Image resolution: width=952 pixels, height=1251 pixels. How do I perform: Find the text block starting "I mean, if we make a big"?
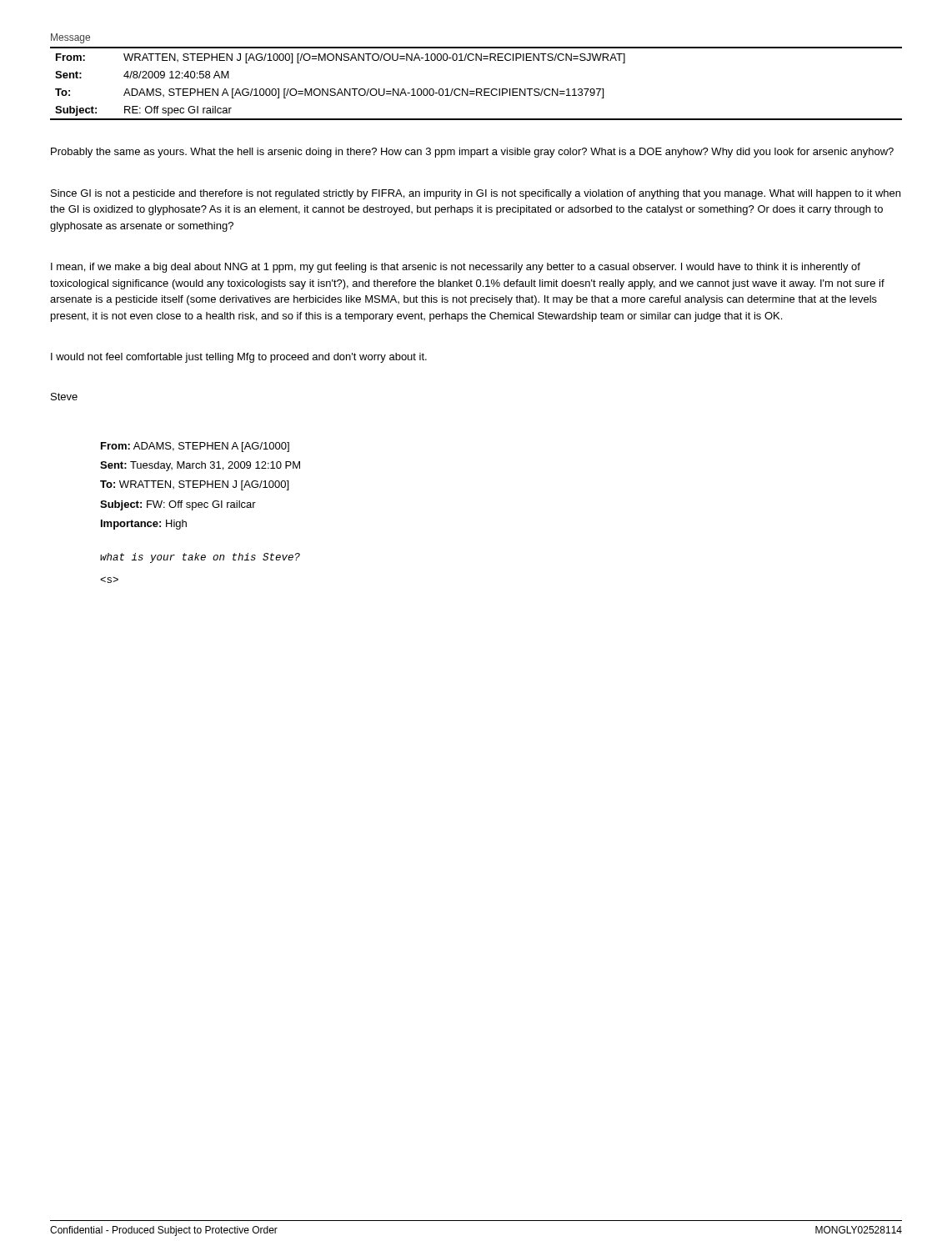(x=467, y=291)
